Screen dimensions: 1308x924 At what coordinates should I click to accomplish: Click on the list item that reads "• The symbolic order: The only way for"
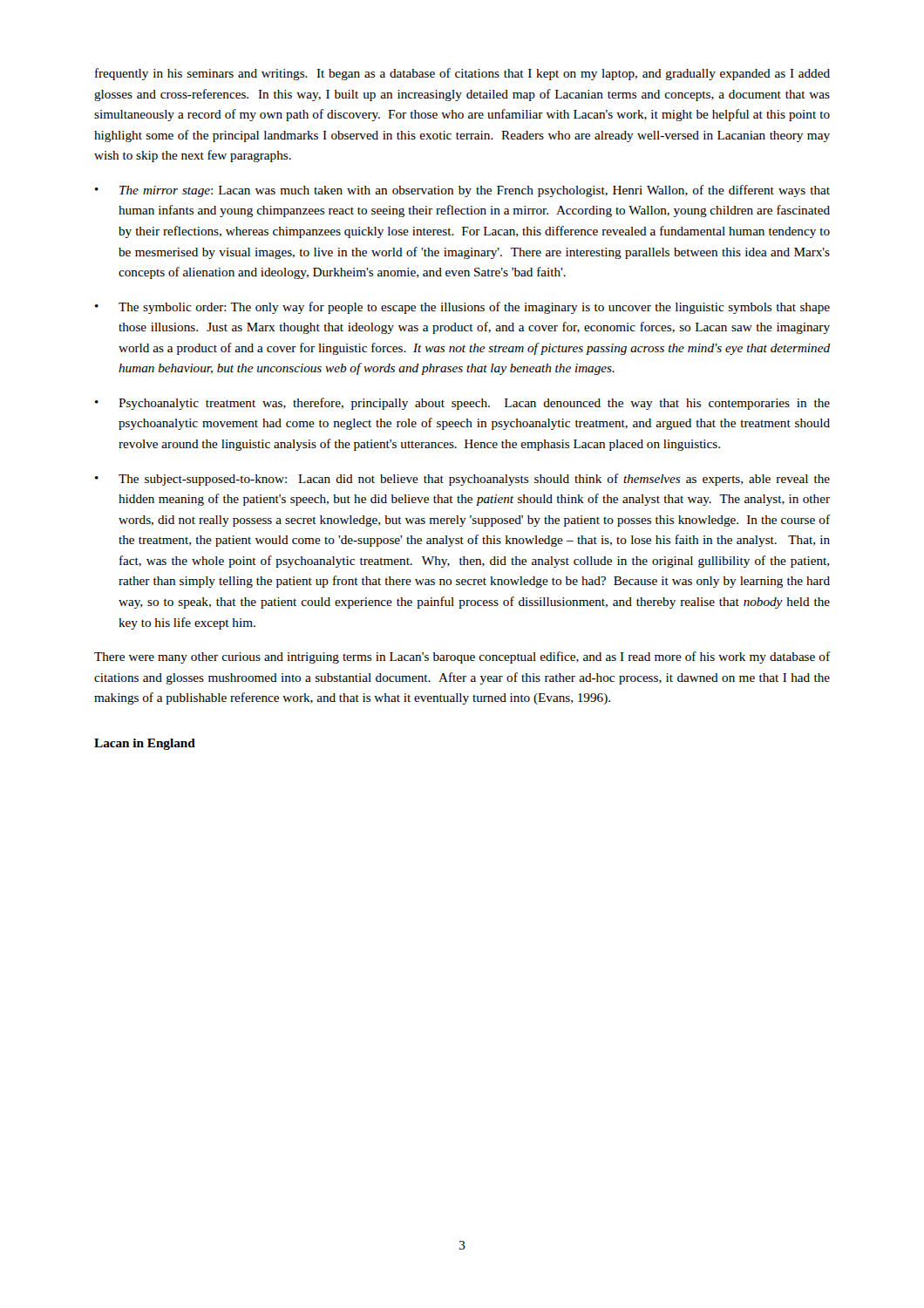pyautogui.click(x=462, y=337)
